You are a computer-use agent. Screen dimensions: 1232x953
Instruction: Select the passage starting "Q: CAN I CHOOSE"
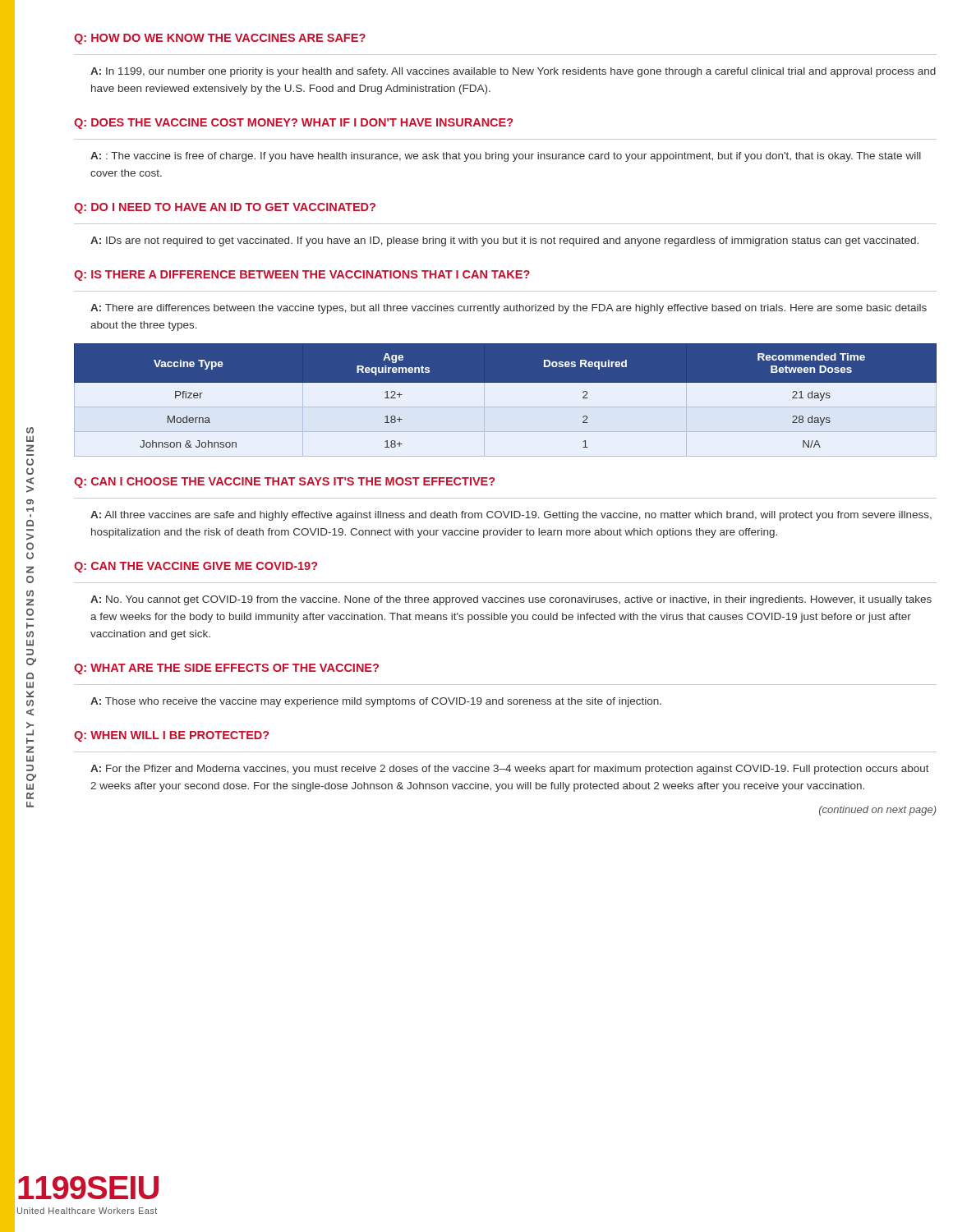285,482
